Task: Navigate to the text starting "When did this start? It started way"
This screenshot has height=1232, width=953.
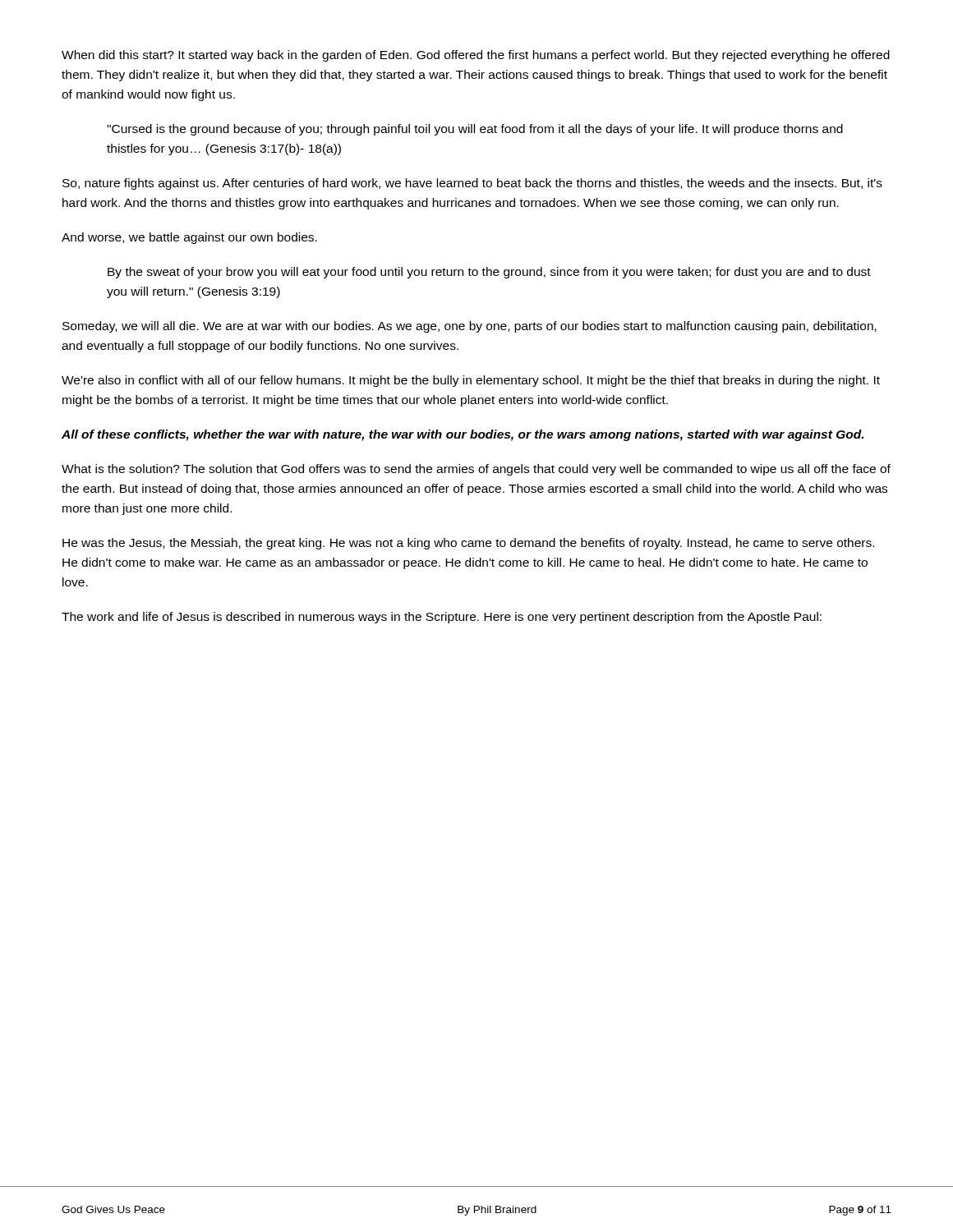Action: coord(476,74)
